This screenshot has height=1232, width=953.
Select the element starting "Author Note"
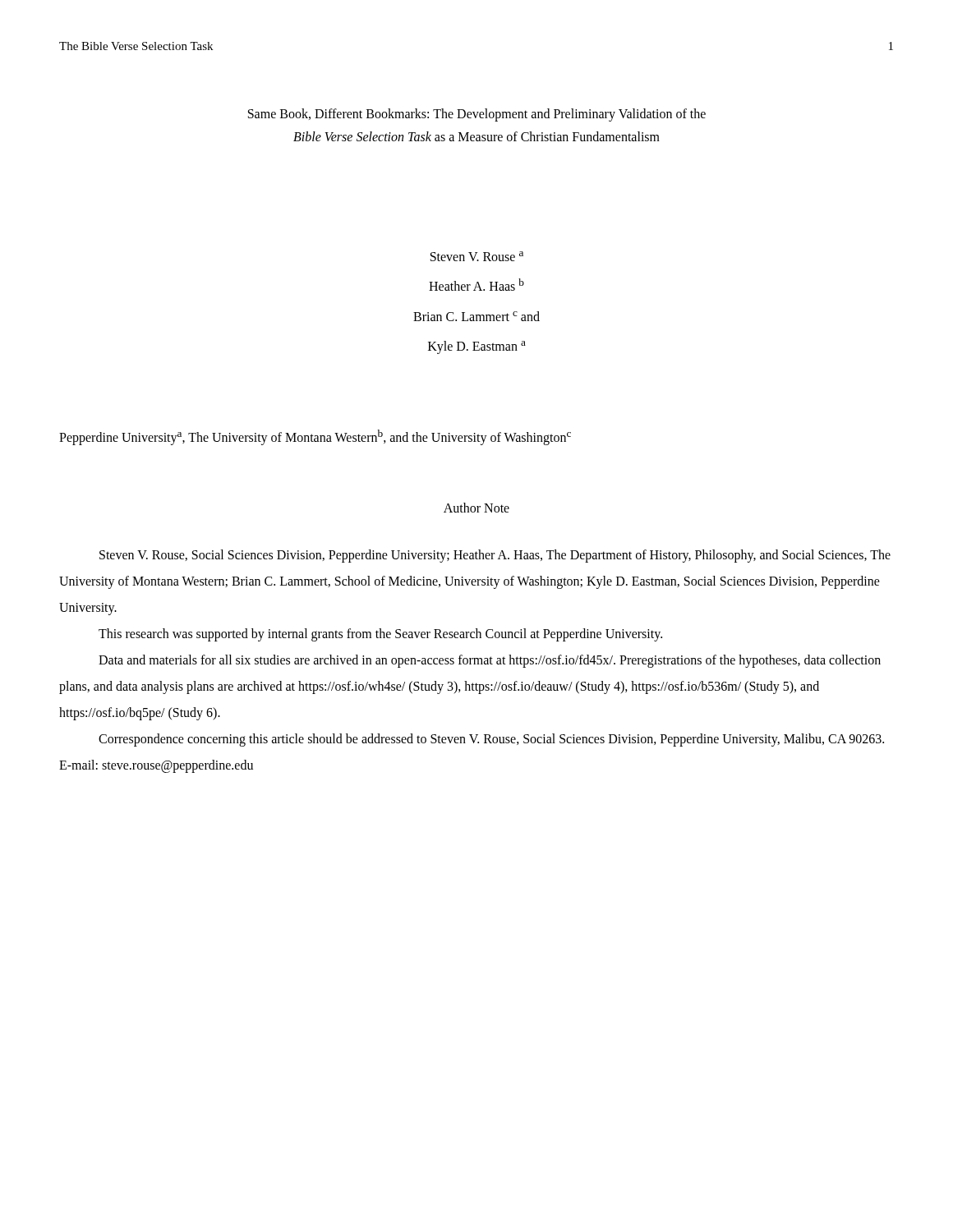coord(476,508)
